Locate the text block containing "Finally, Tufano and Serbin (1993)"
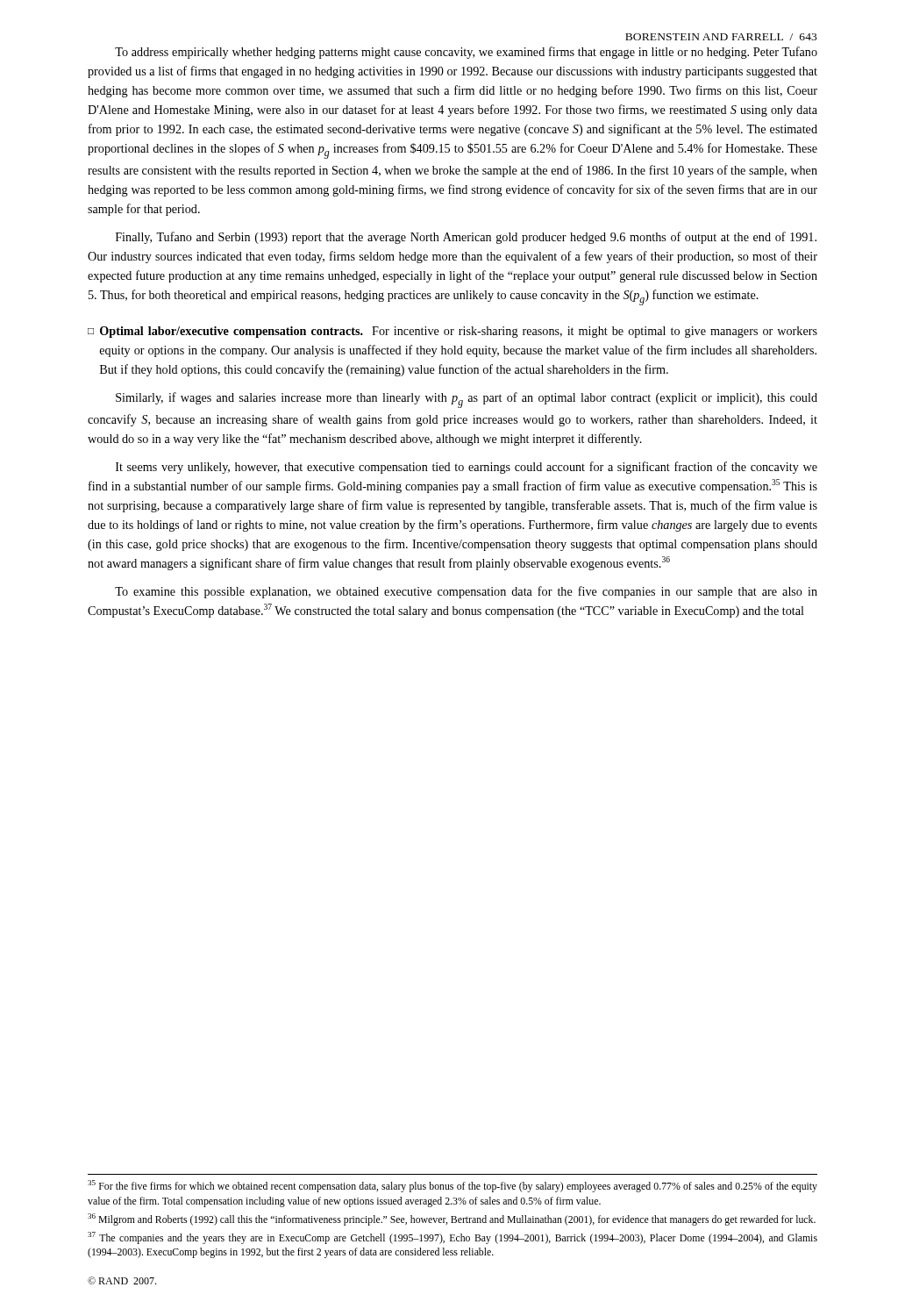 pos(452,267)
